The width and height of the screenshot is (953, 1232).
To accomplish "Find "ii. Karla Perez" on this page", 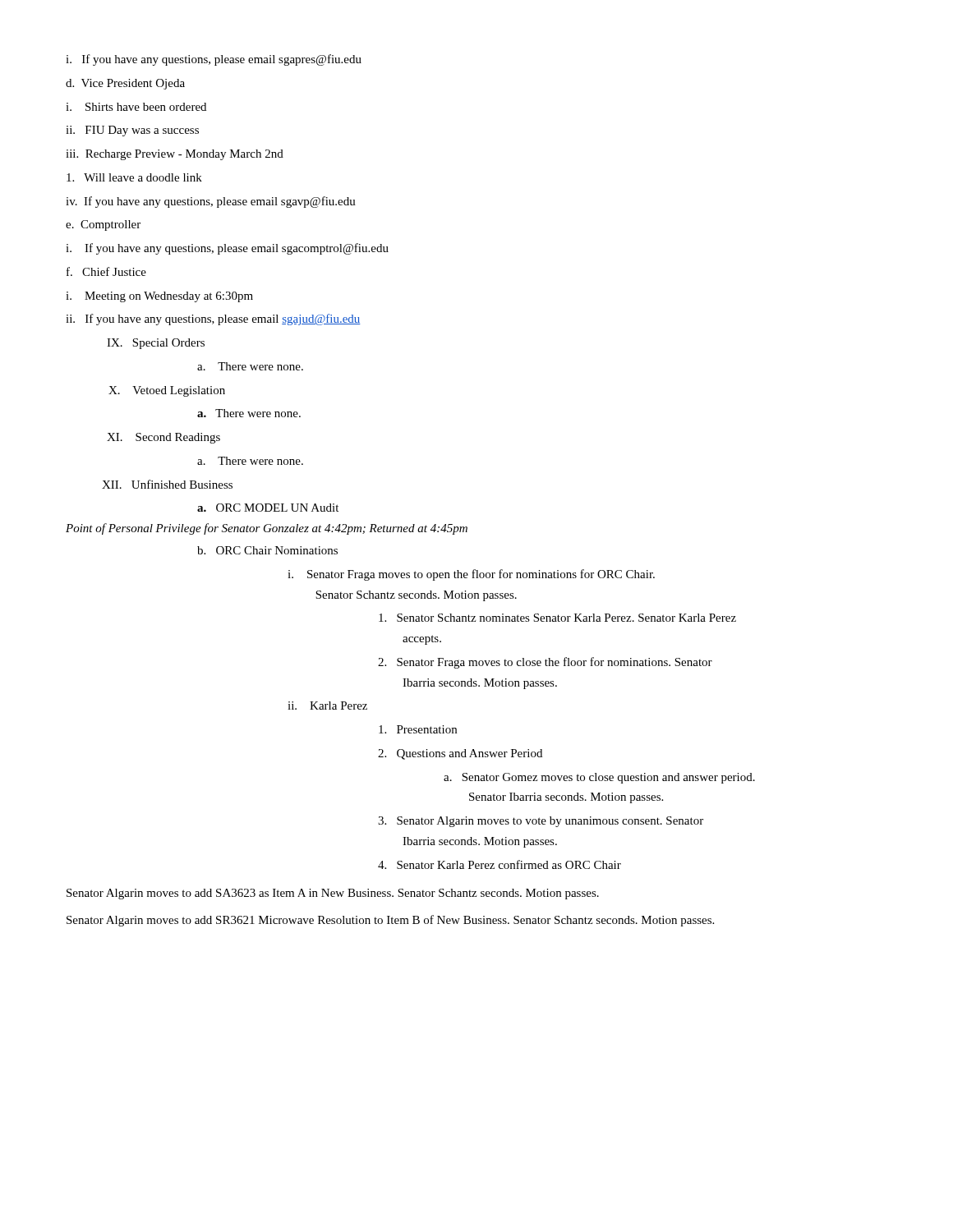I will (328, 706).
